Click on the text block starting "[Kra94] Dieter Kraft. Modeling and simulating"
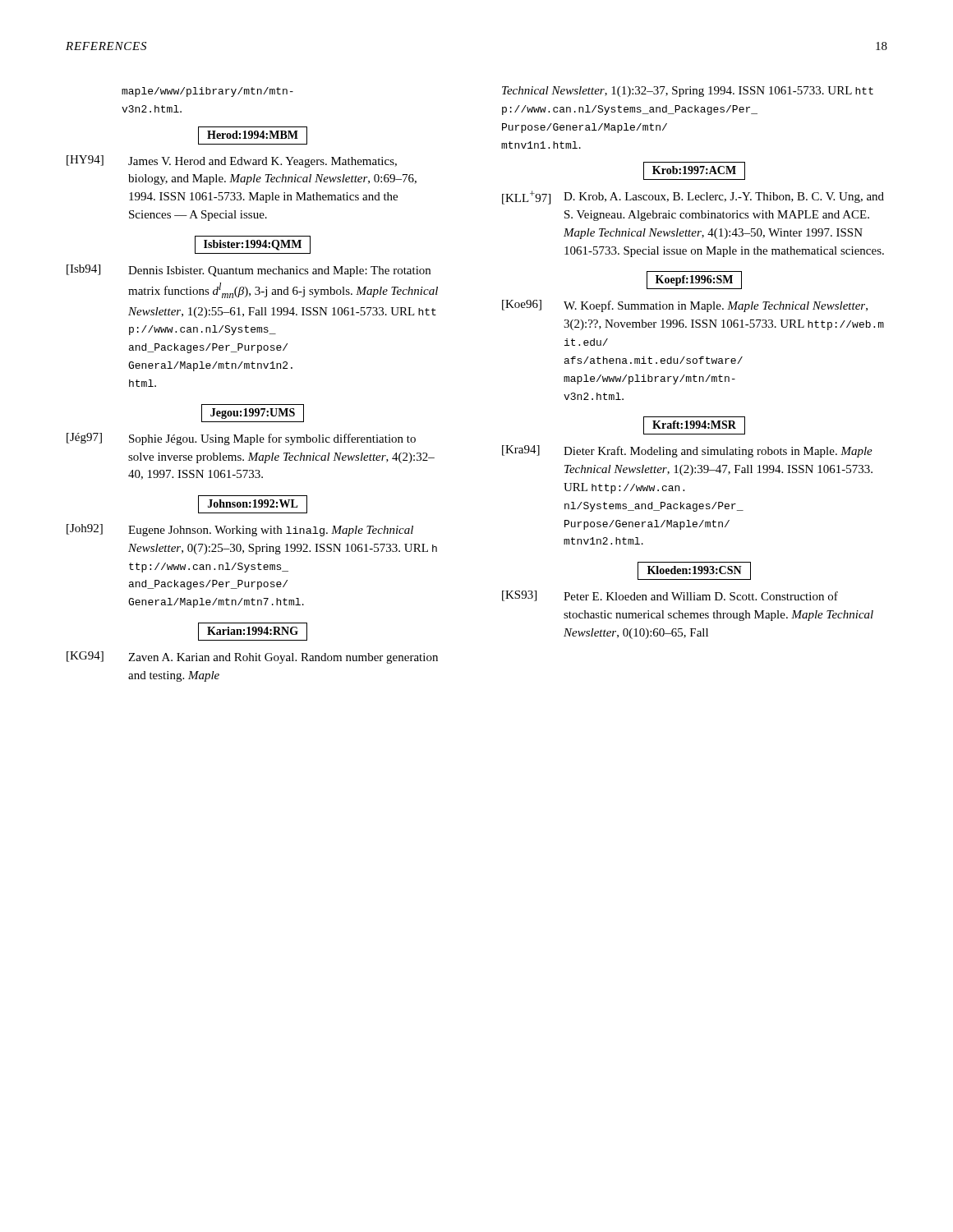Viewport: 953px width, 1232px height. click(694, 497)
